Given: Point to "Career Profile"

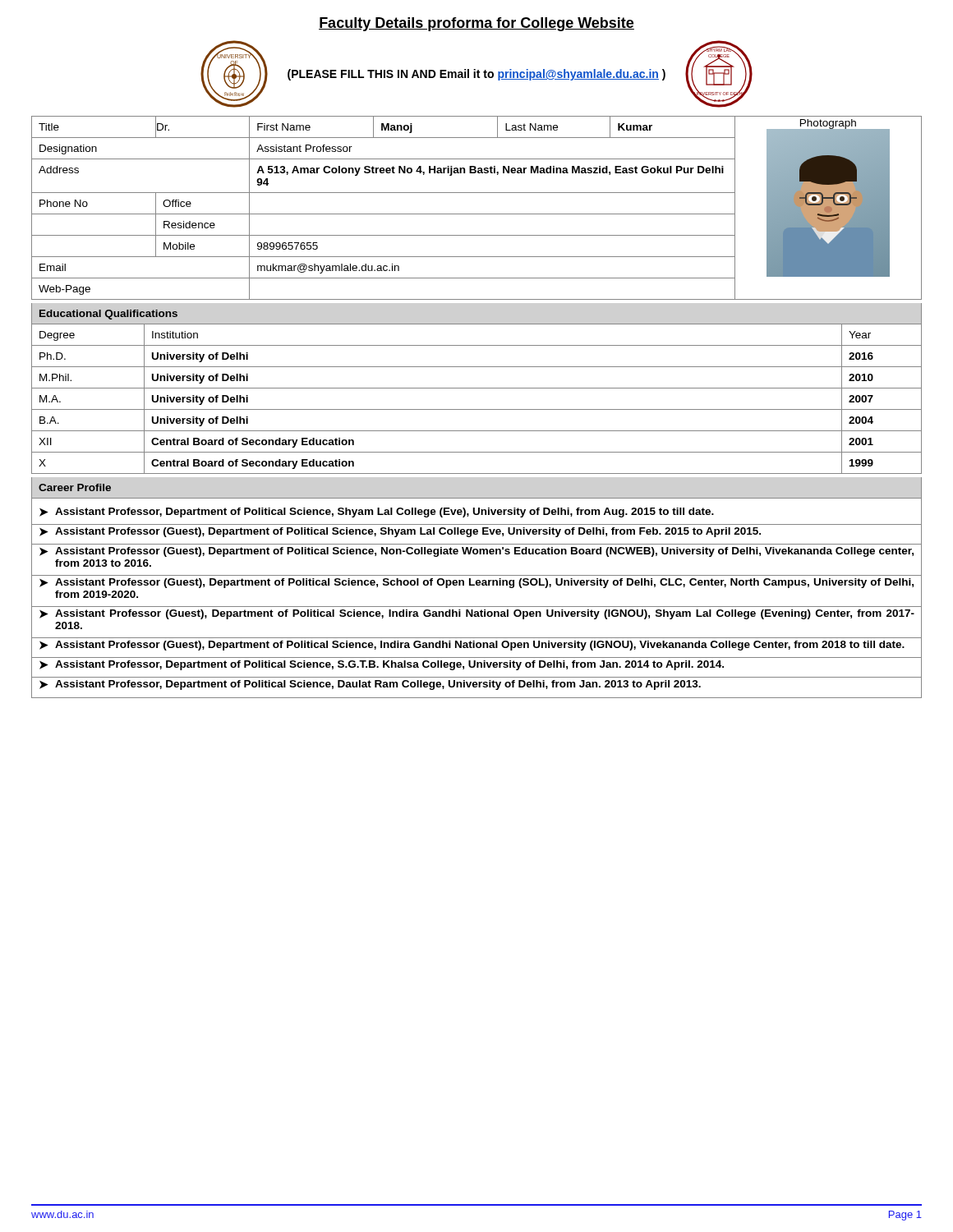Looking at the screenshot, I should [x=75, y=488].
